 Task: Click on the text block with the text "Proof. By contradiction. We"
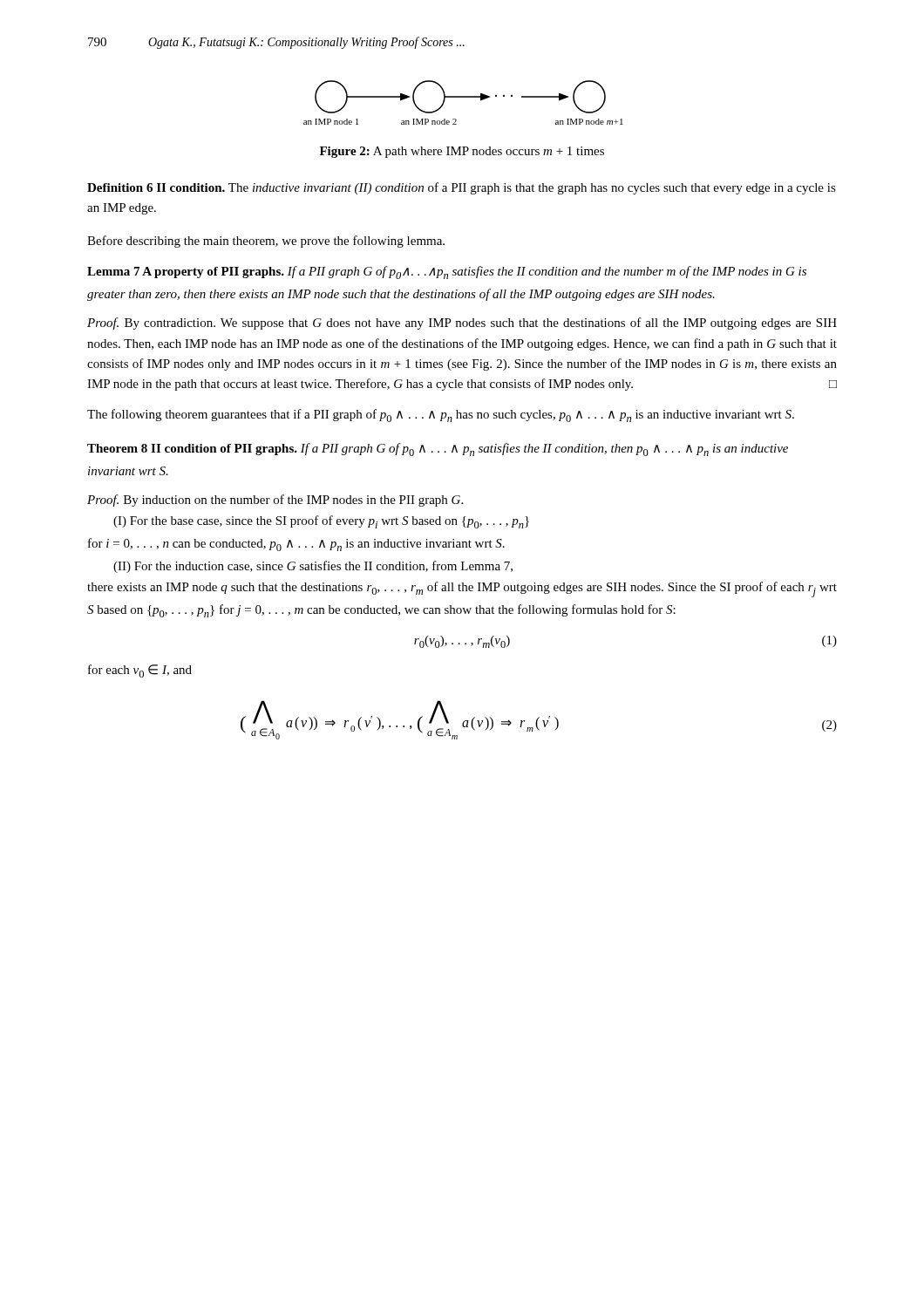[x=462, y=355]
